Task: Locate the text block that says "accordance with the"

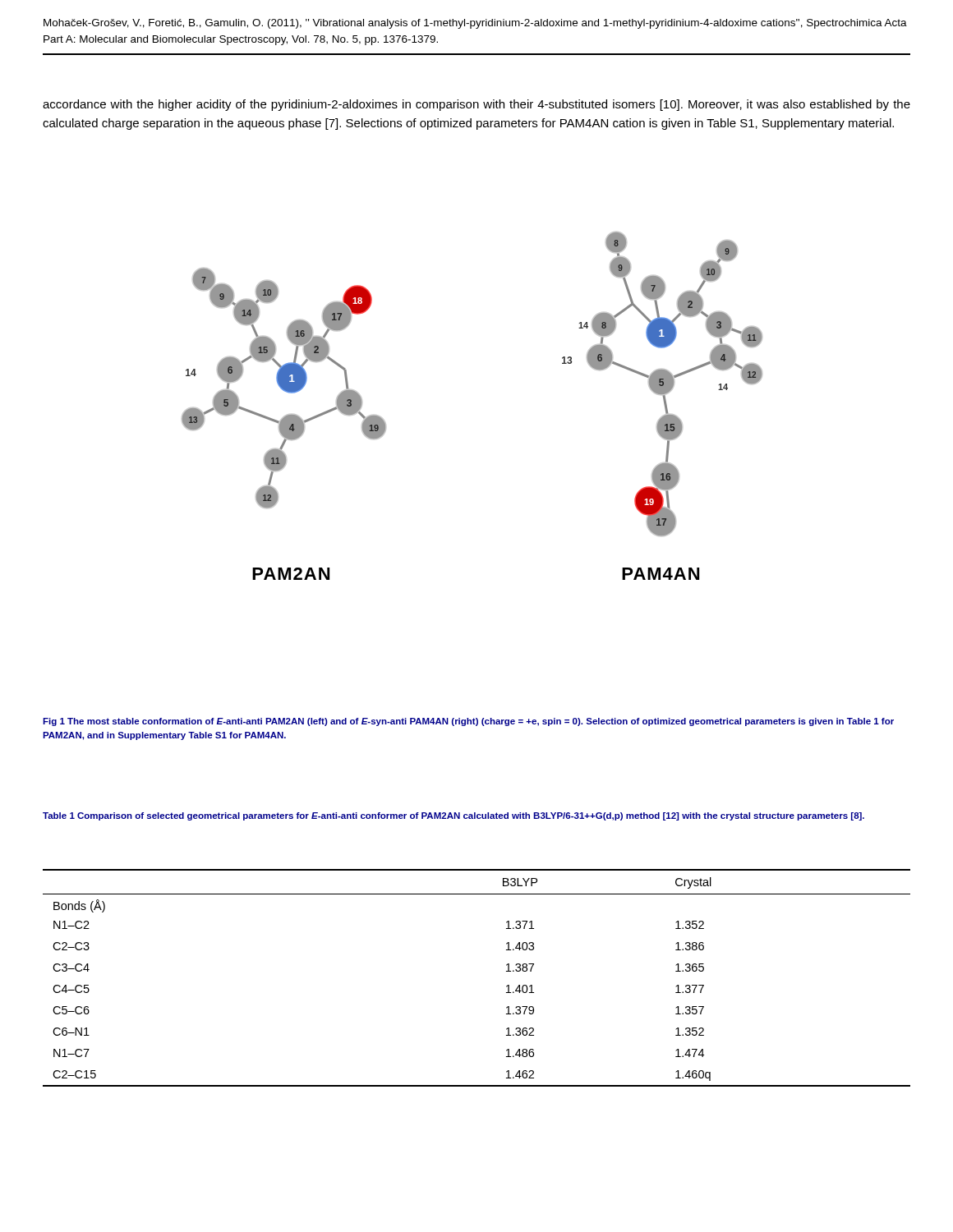Action: point(476,113)
